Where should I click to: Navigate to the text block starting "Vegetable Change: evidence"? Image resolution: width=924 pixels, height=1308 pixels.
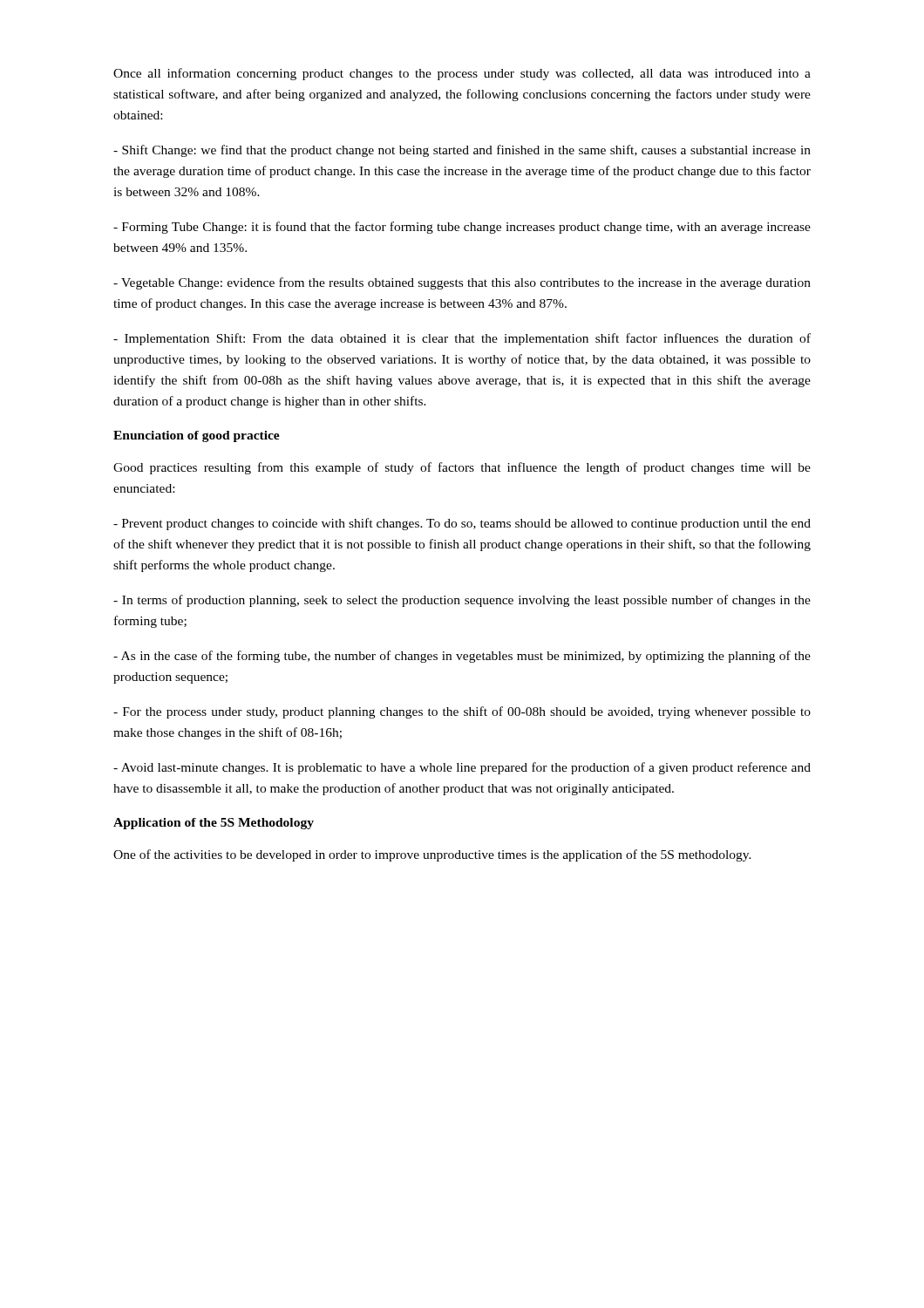[x=462, y=293]
